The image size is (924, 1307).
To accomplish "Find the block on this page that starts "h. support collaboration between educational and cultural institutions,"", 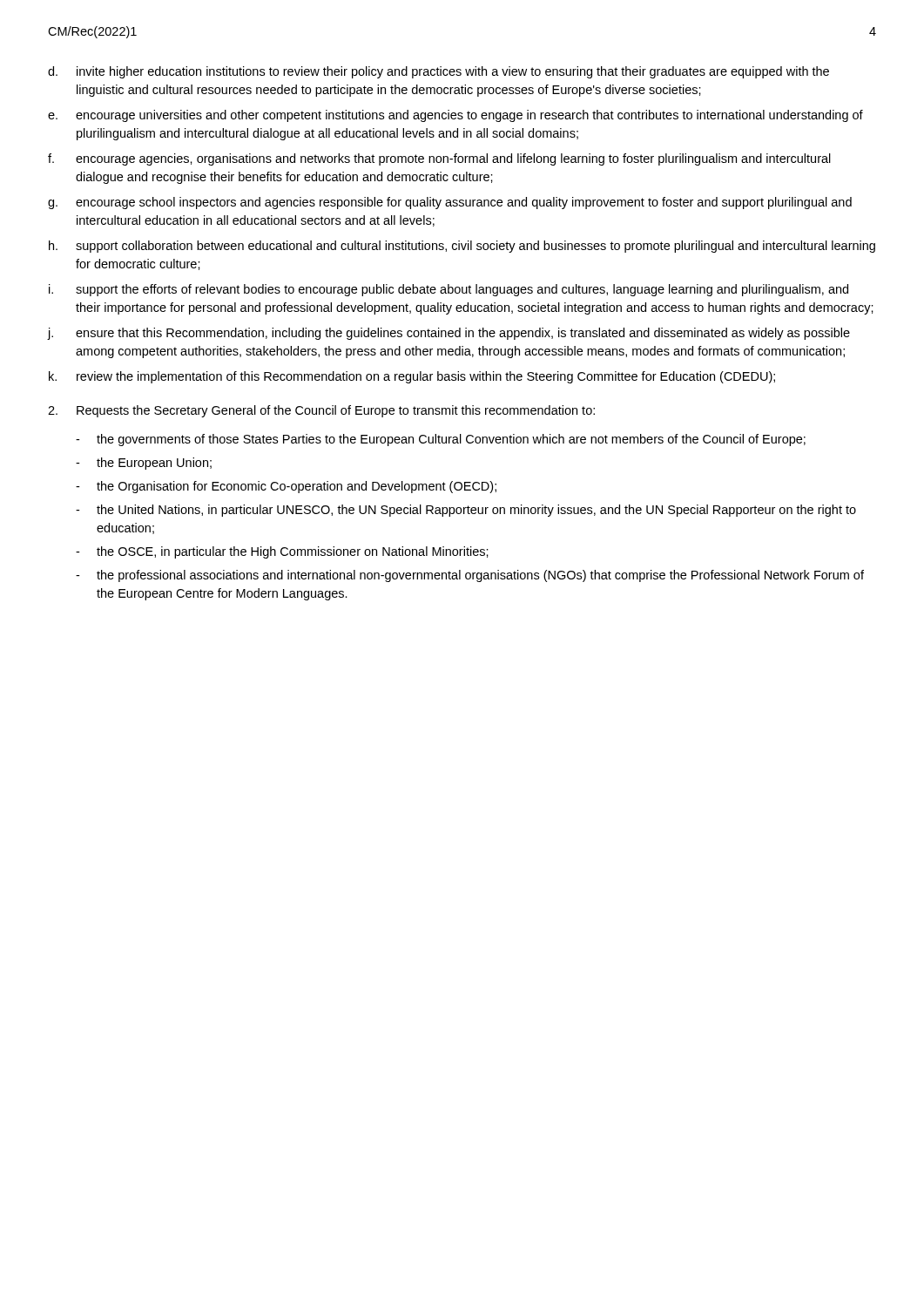I will coord(462,255).
